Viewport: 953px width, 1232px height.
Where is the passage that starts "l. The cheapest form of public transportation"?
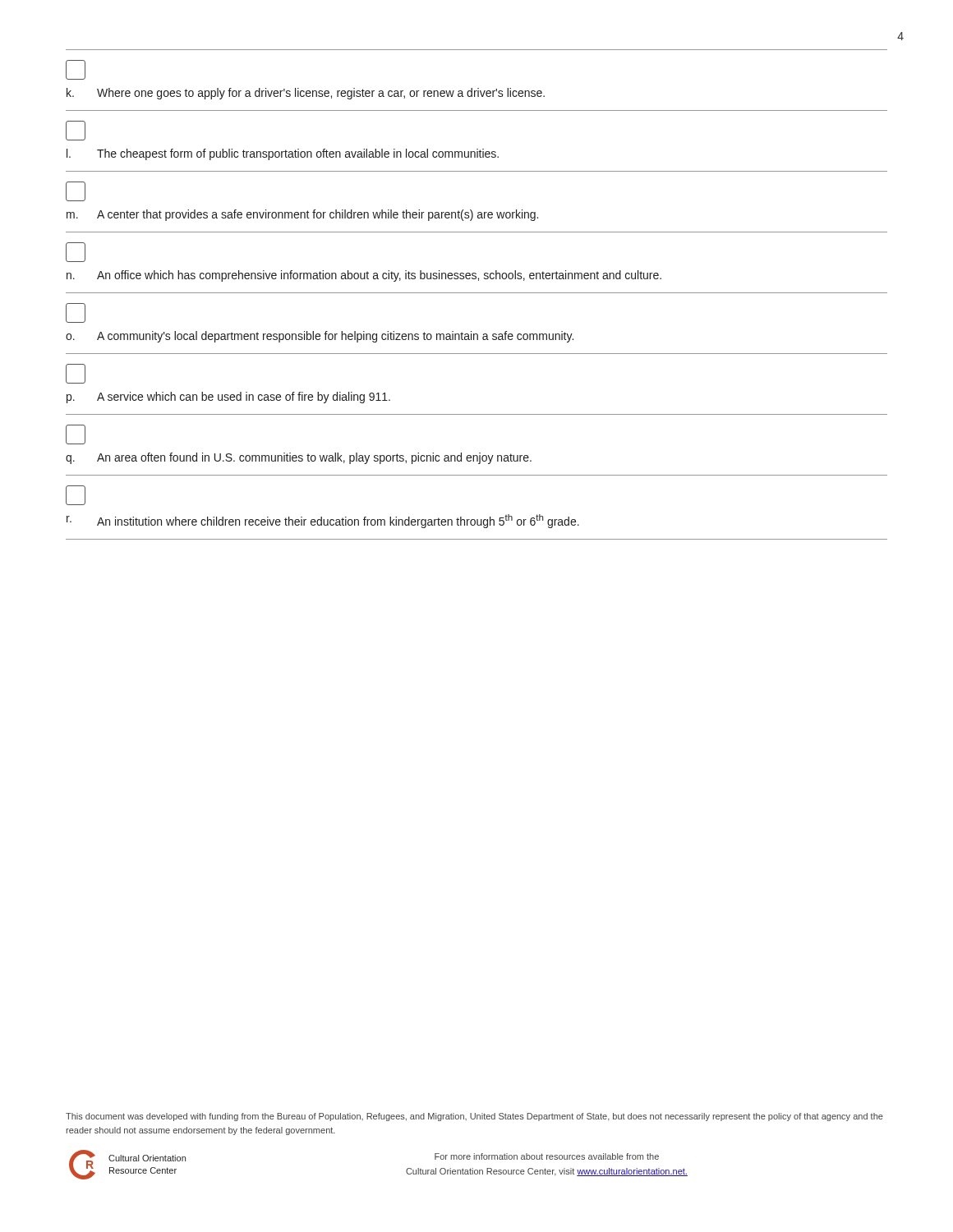point(476,141)
